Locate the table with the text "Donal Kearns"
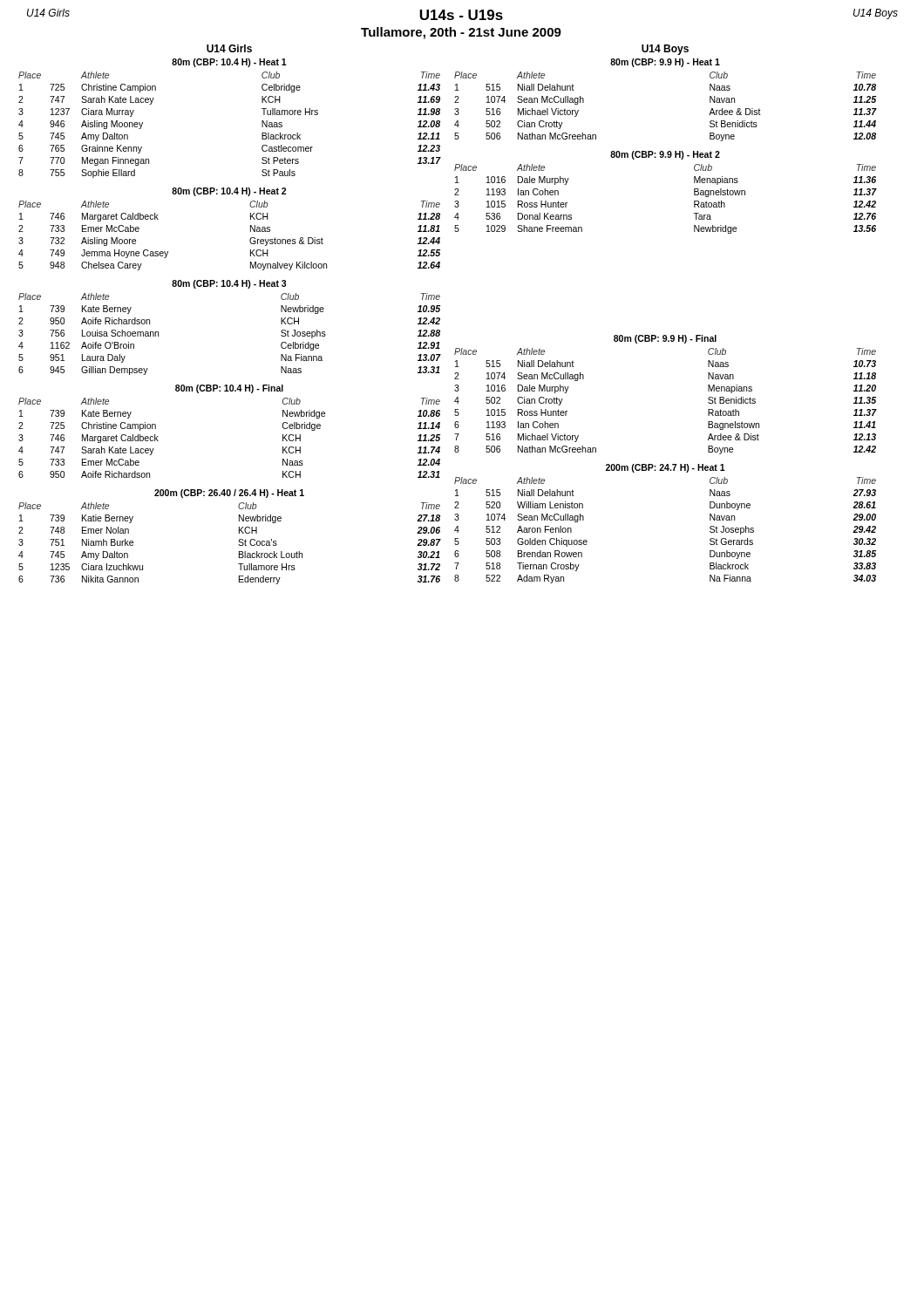This screenshot has height=1308, width=924. [x=665, y=192]
